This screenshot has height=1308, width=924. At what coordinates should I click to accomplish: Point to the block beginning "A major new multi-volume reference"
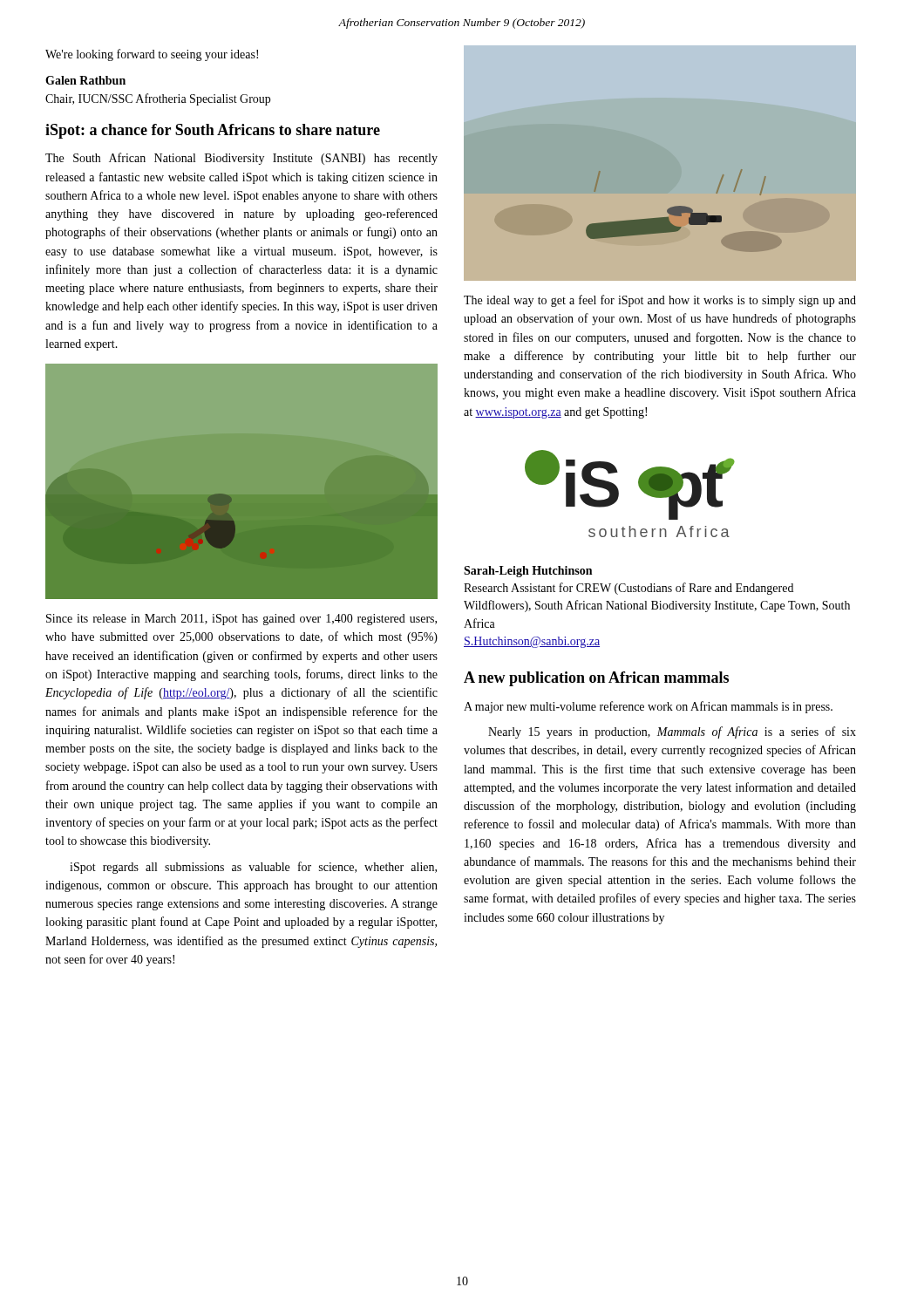coord(660,812)
